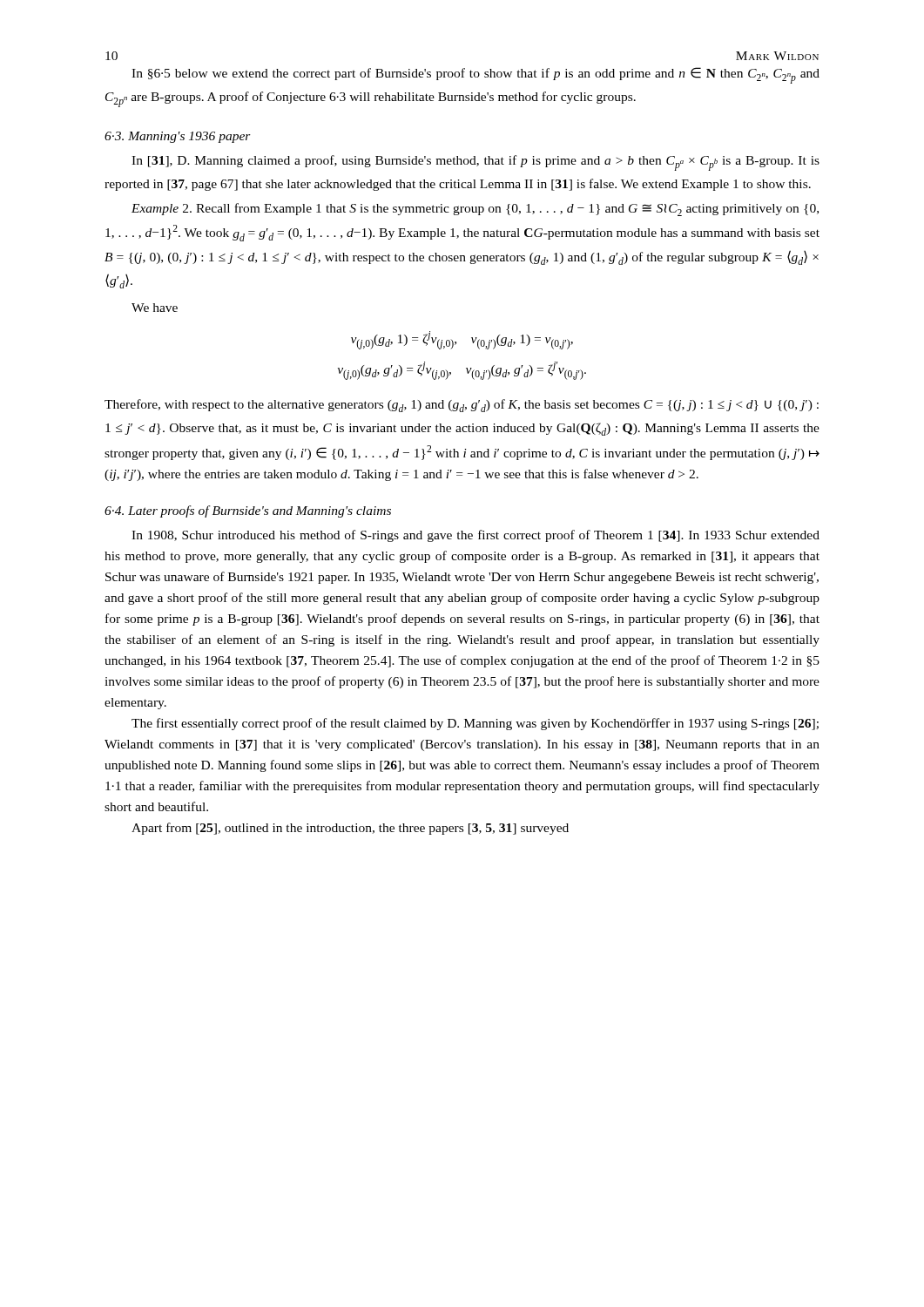Select the element starting "6·3. Manning's 1936"

(177, 136)
